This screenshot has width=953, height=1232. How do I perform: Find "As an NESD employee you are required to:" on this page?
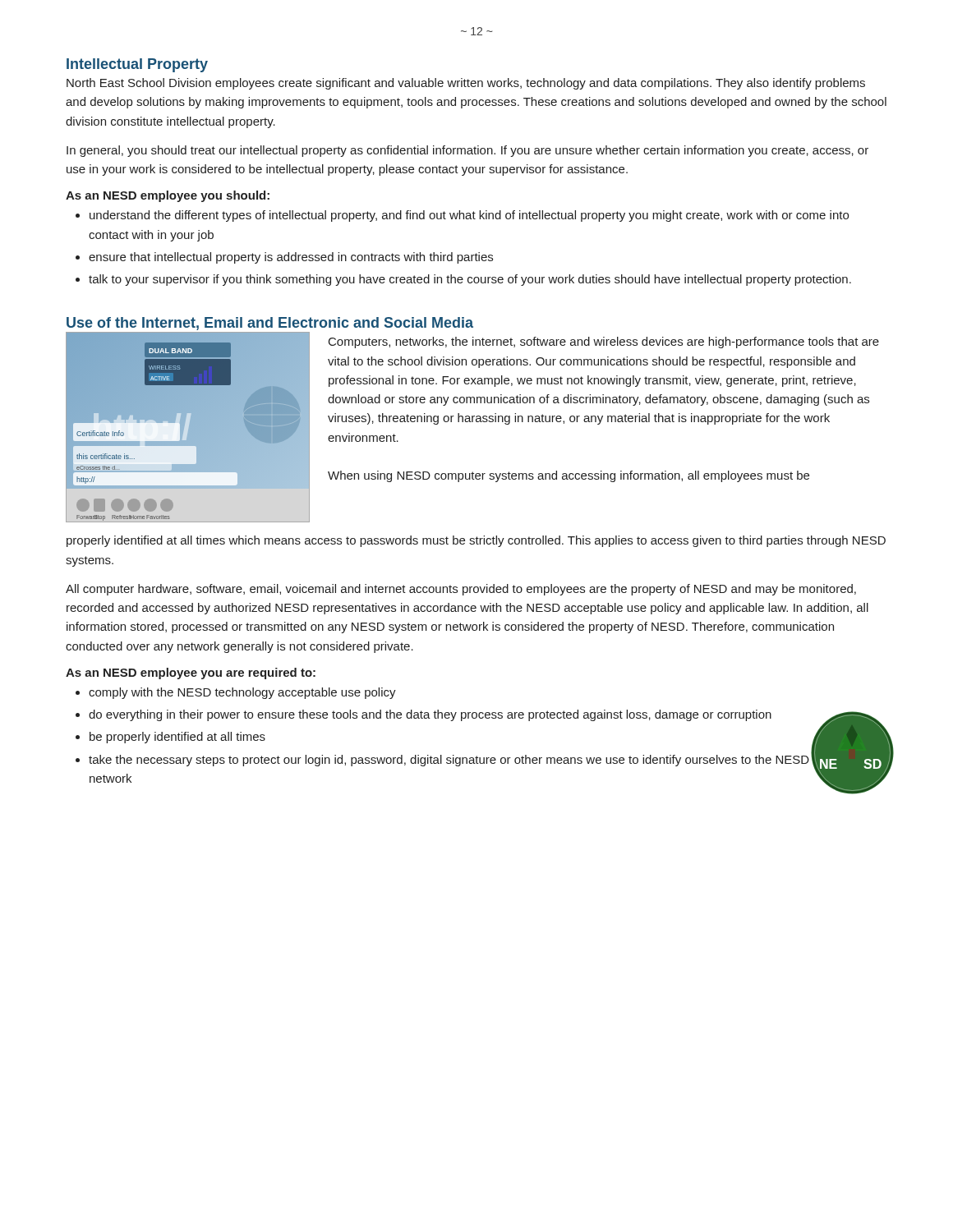(191, 672)
